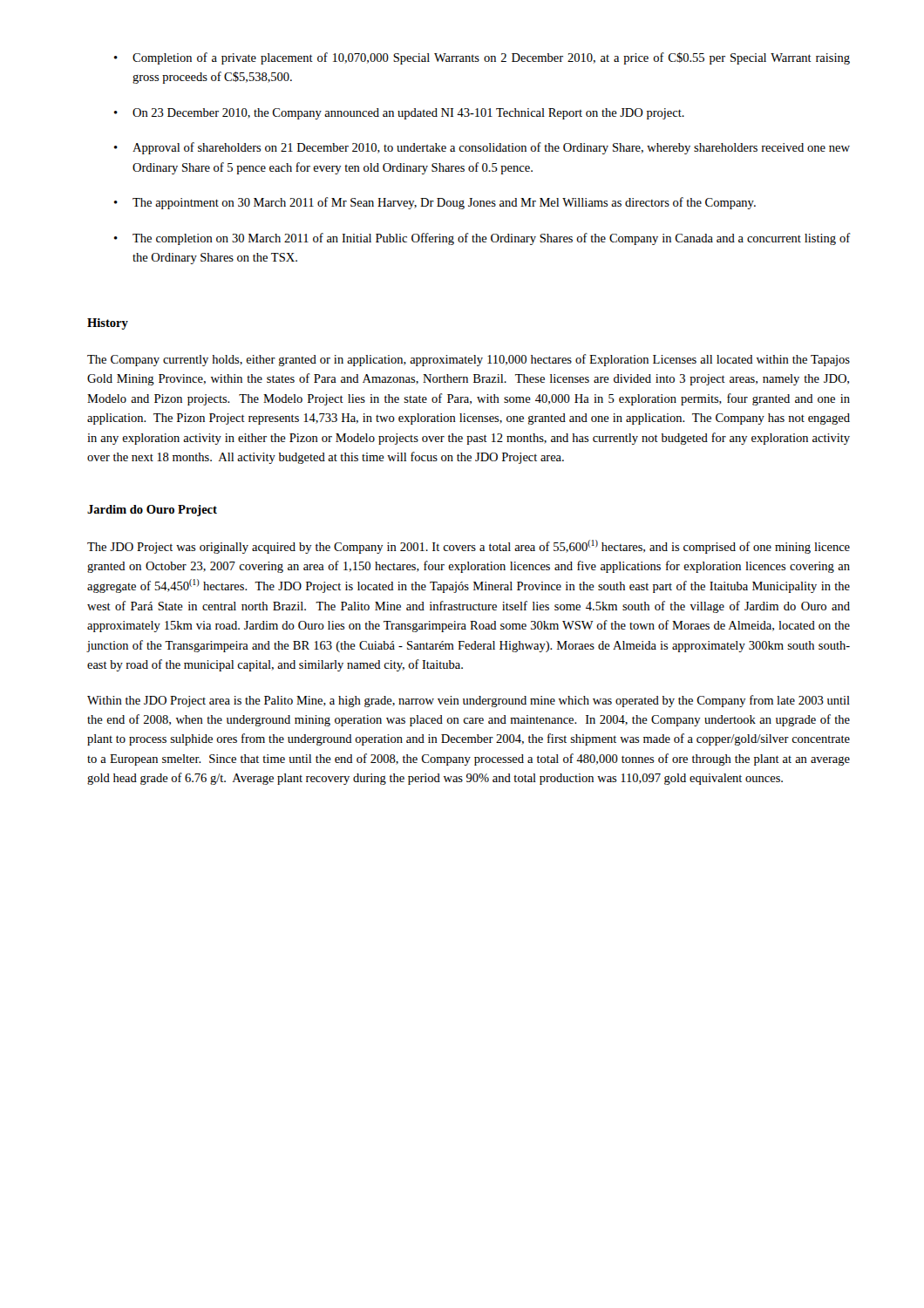Screen dimensions: 1308x924
Task: Where is the passage that starts "The appointment on 30 March"?
Action: click(444, 203)
